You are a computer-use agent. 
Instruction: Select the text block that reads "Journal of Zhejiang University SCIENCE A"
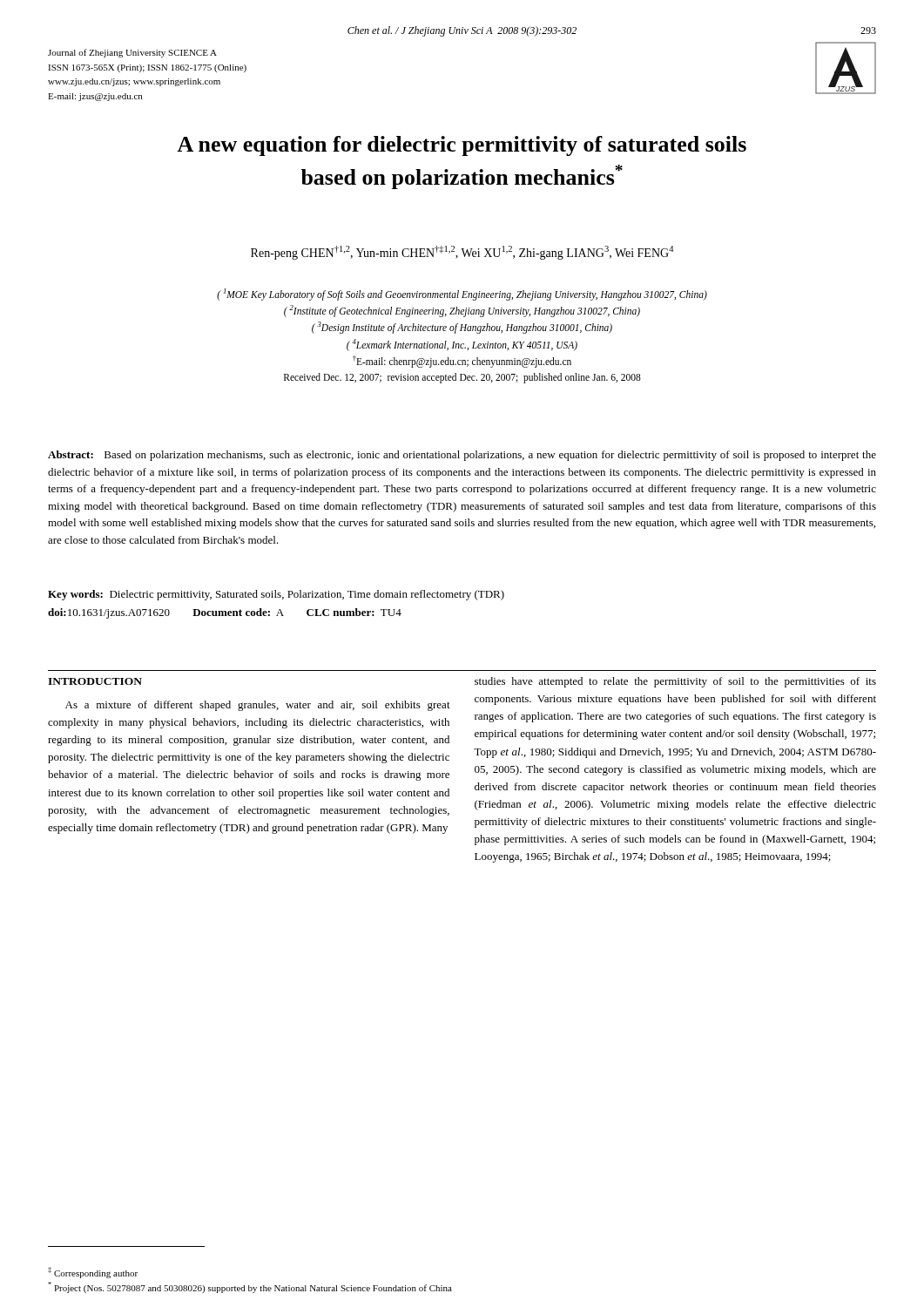147,74
